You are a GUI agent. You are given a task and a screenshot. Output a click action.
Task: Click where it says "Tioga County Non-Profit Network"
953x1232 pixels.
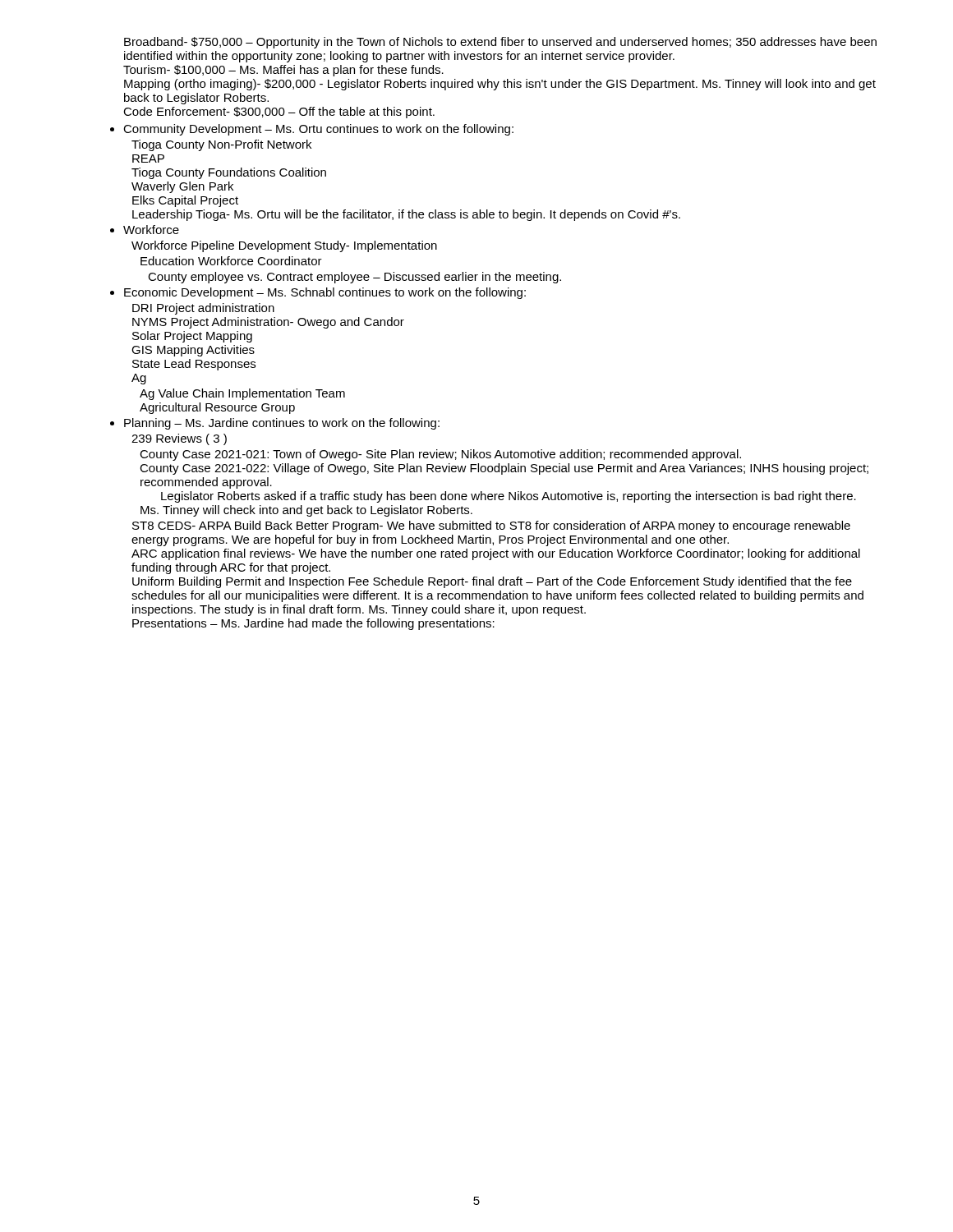[x=505, y=144]
